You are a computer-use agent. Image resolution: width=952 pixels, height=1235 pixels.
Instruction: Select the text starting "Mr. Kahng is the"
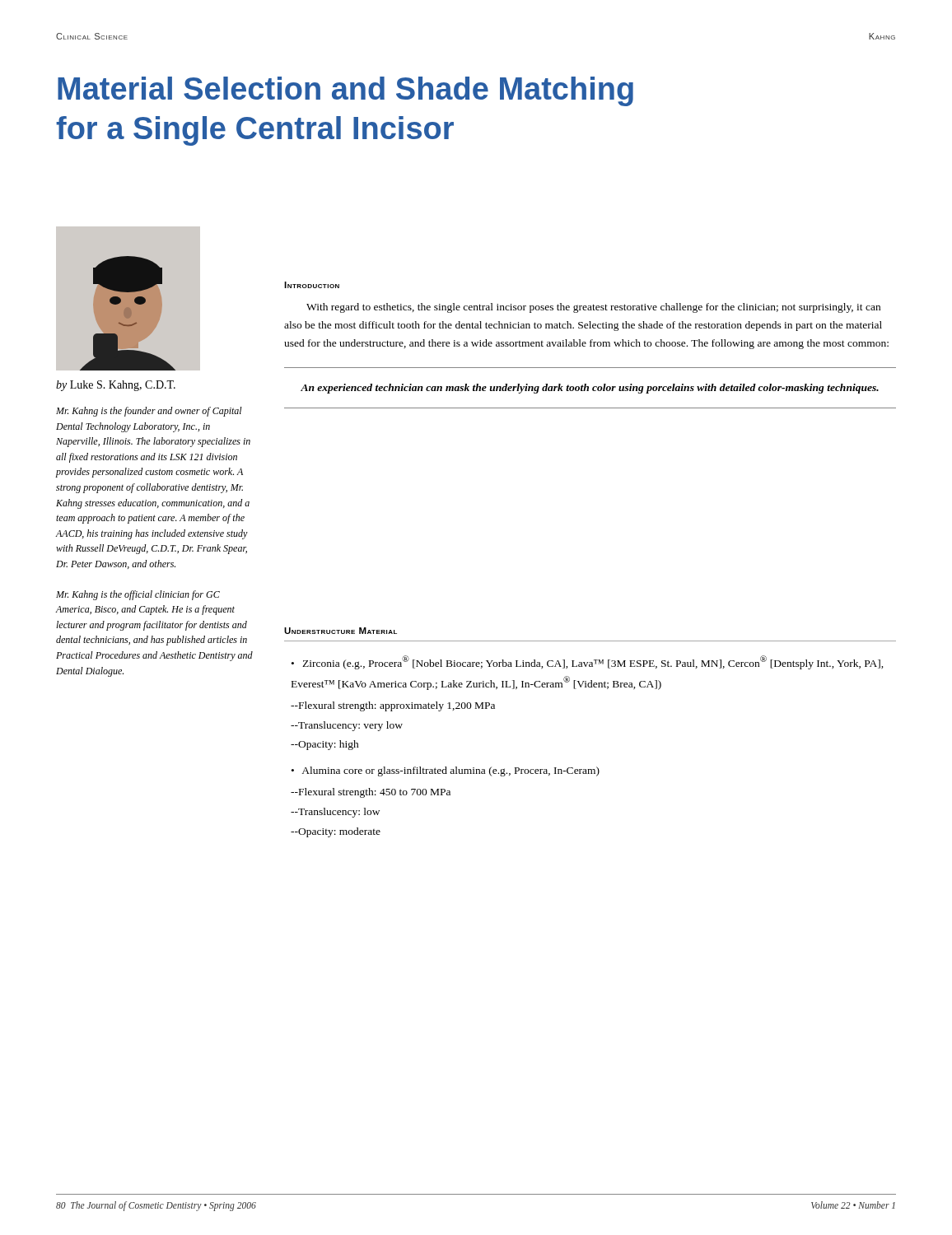[x=155, y=541]
